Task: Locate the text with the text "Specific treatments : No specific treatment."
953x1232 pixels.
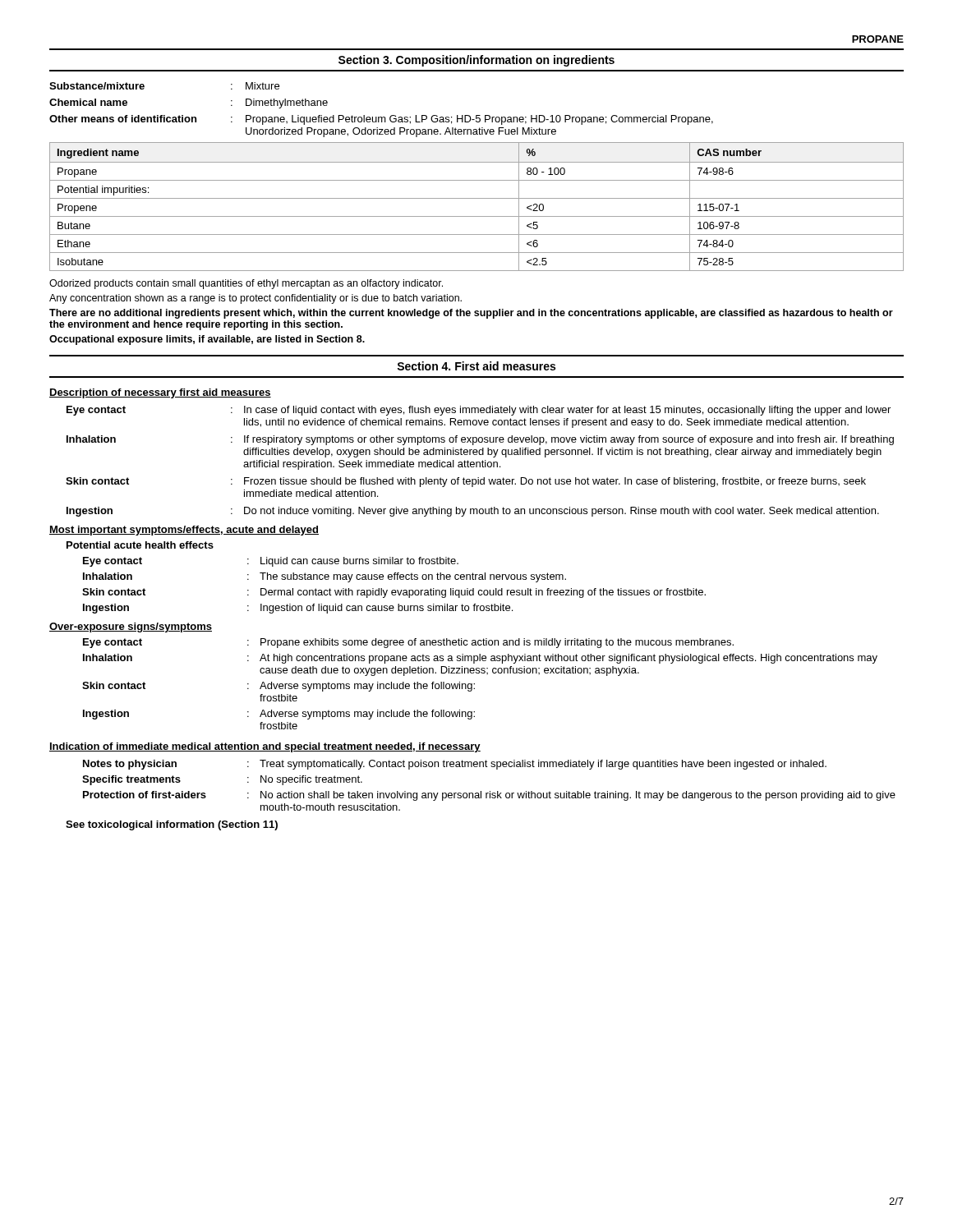Action: 119,780
